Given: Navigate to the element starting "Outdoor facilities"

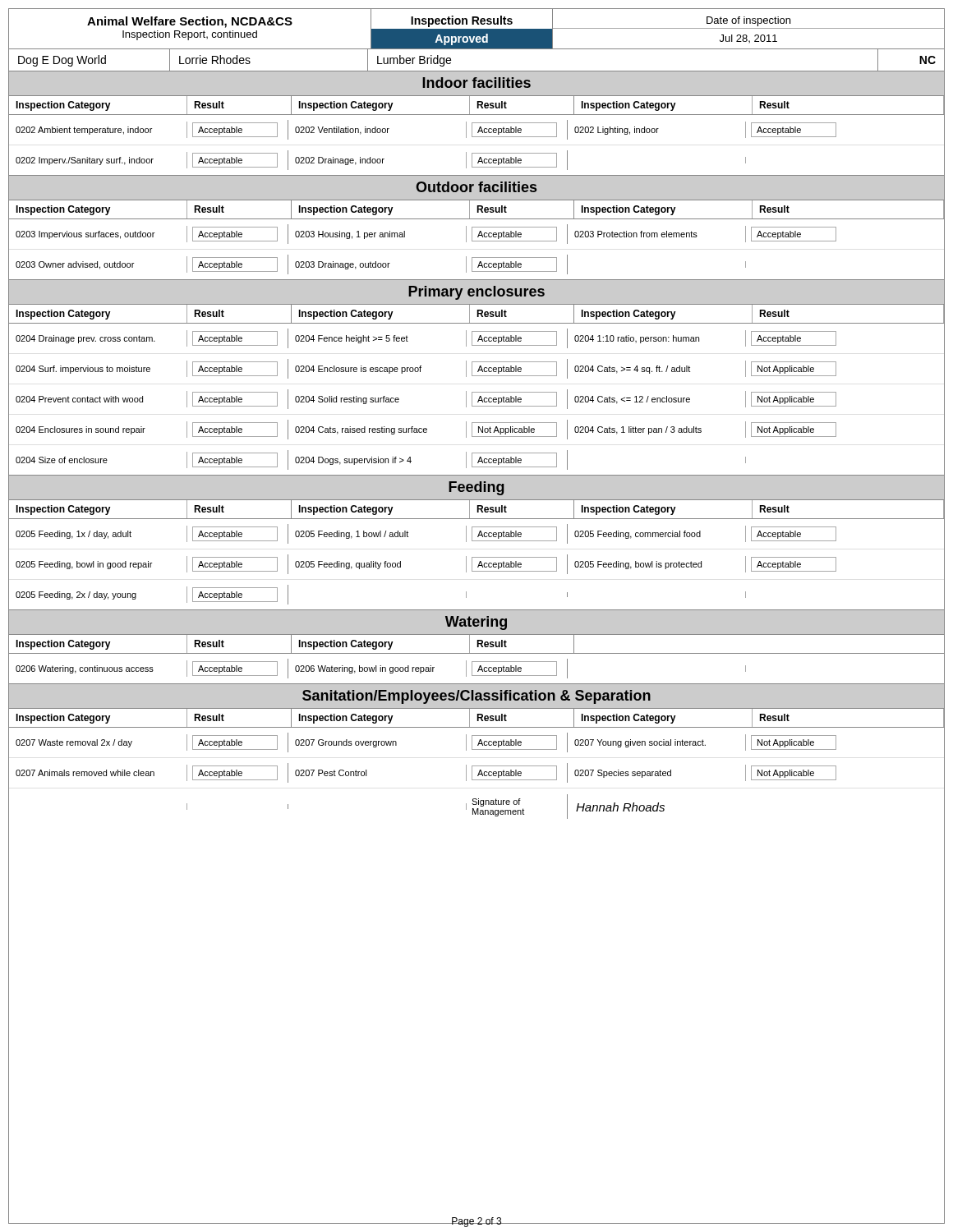Looking at the screenshot, I should point(476,187).
